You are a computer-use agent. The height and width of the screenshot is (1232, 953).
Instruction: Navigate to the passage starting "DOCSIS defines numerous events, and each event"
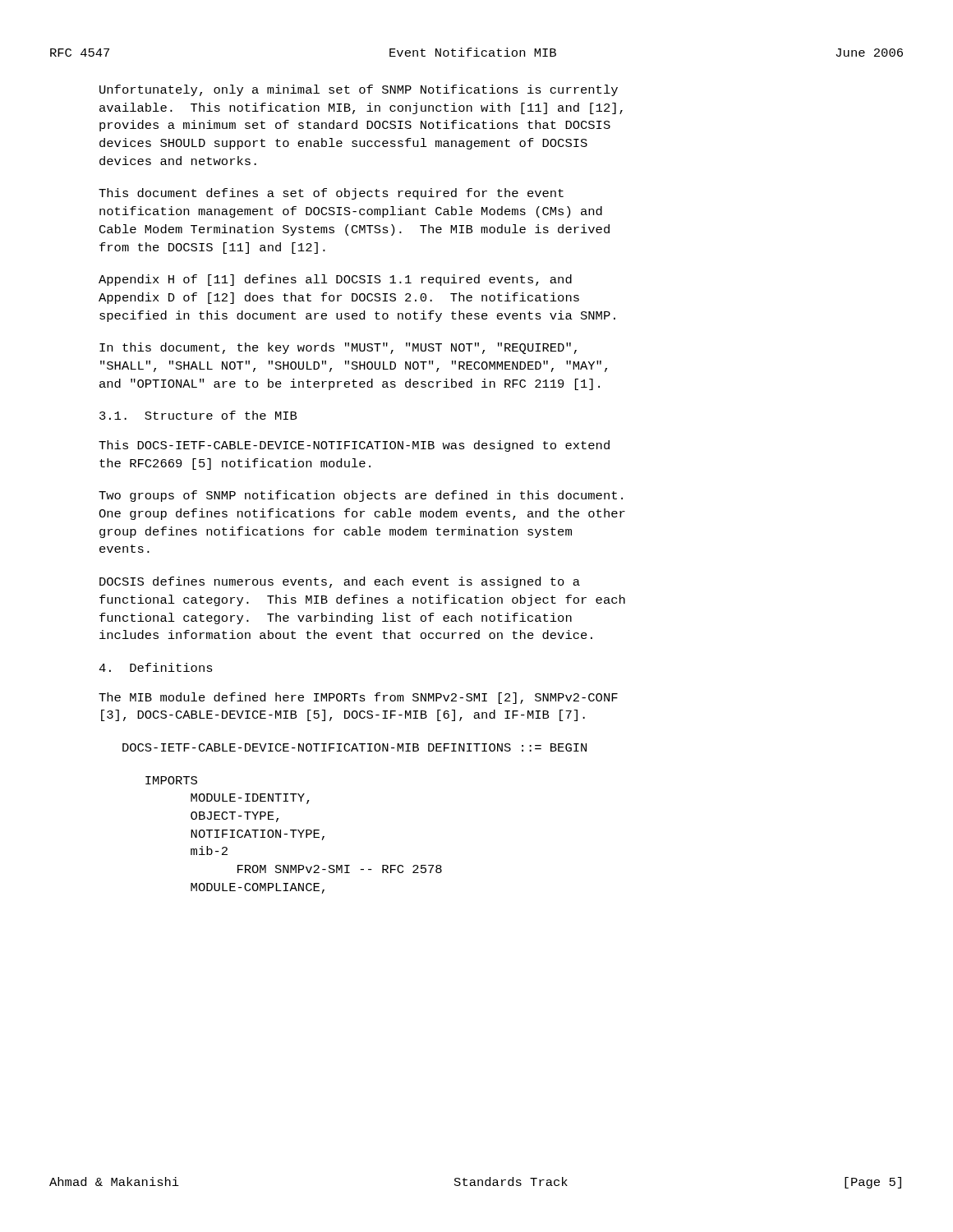pos(362,609)
